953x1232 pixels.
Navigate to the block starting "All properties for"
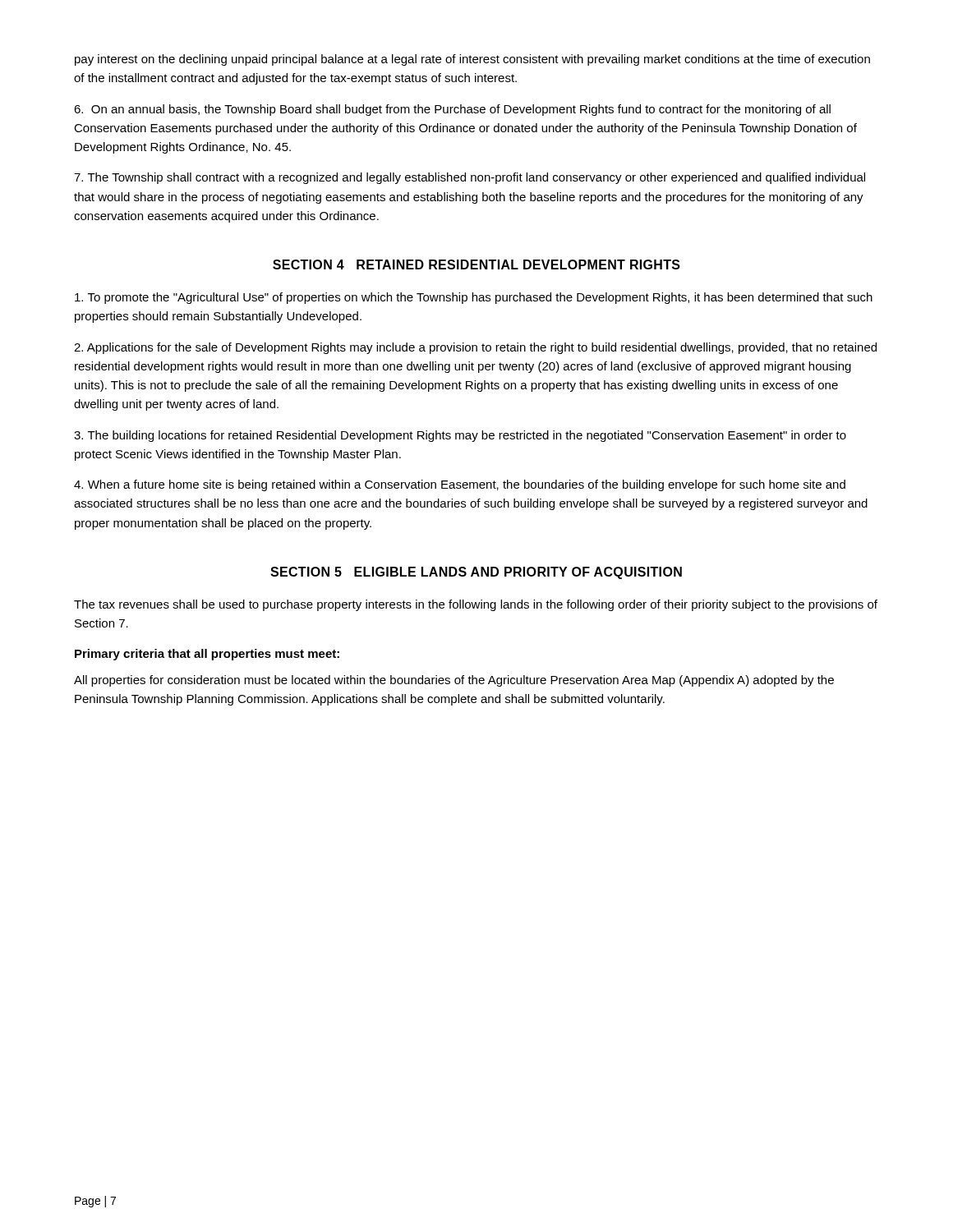click(454, 689)
